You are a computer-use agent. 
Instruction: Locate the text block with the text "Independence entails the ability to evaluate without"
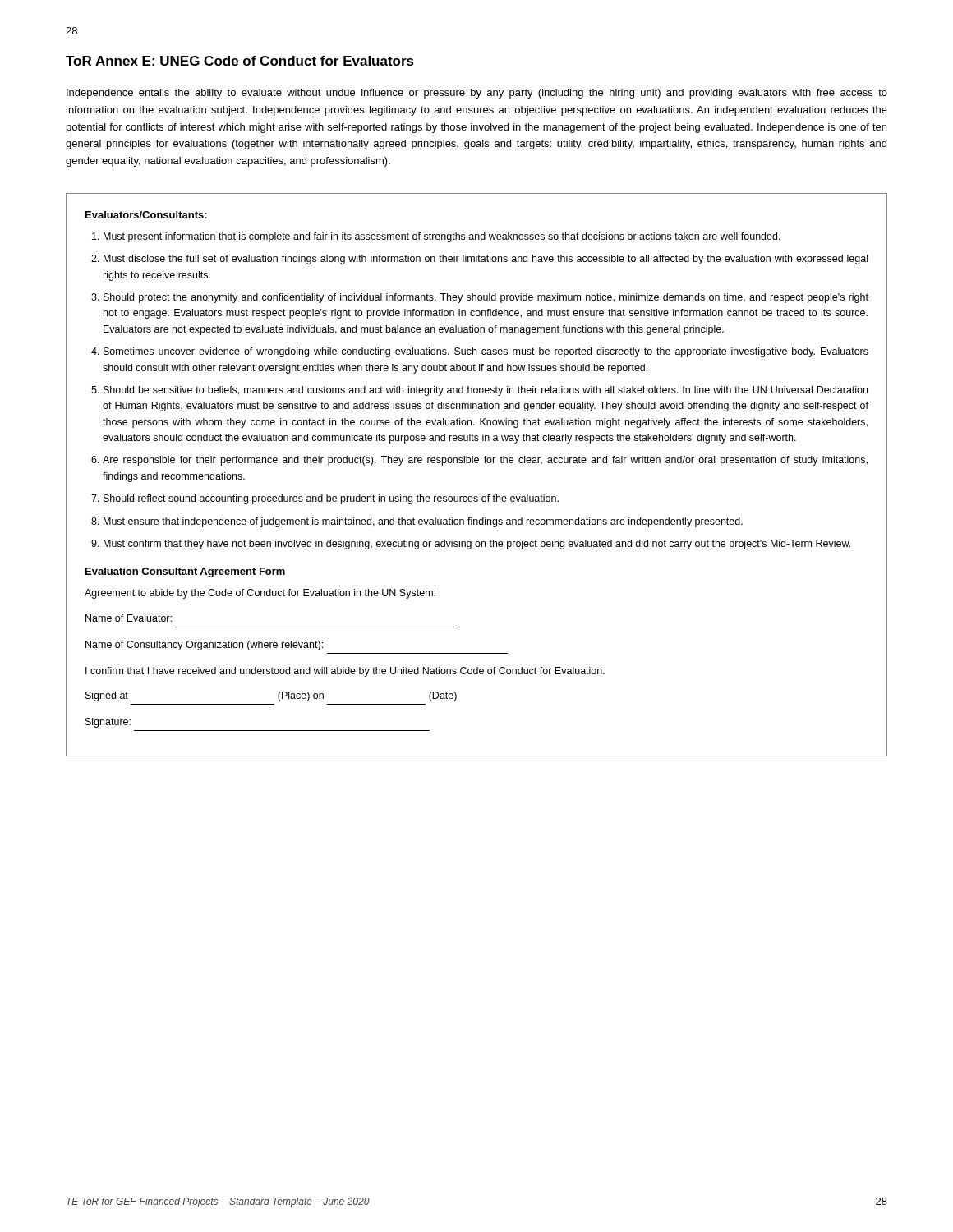coord(476,127)
